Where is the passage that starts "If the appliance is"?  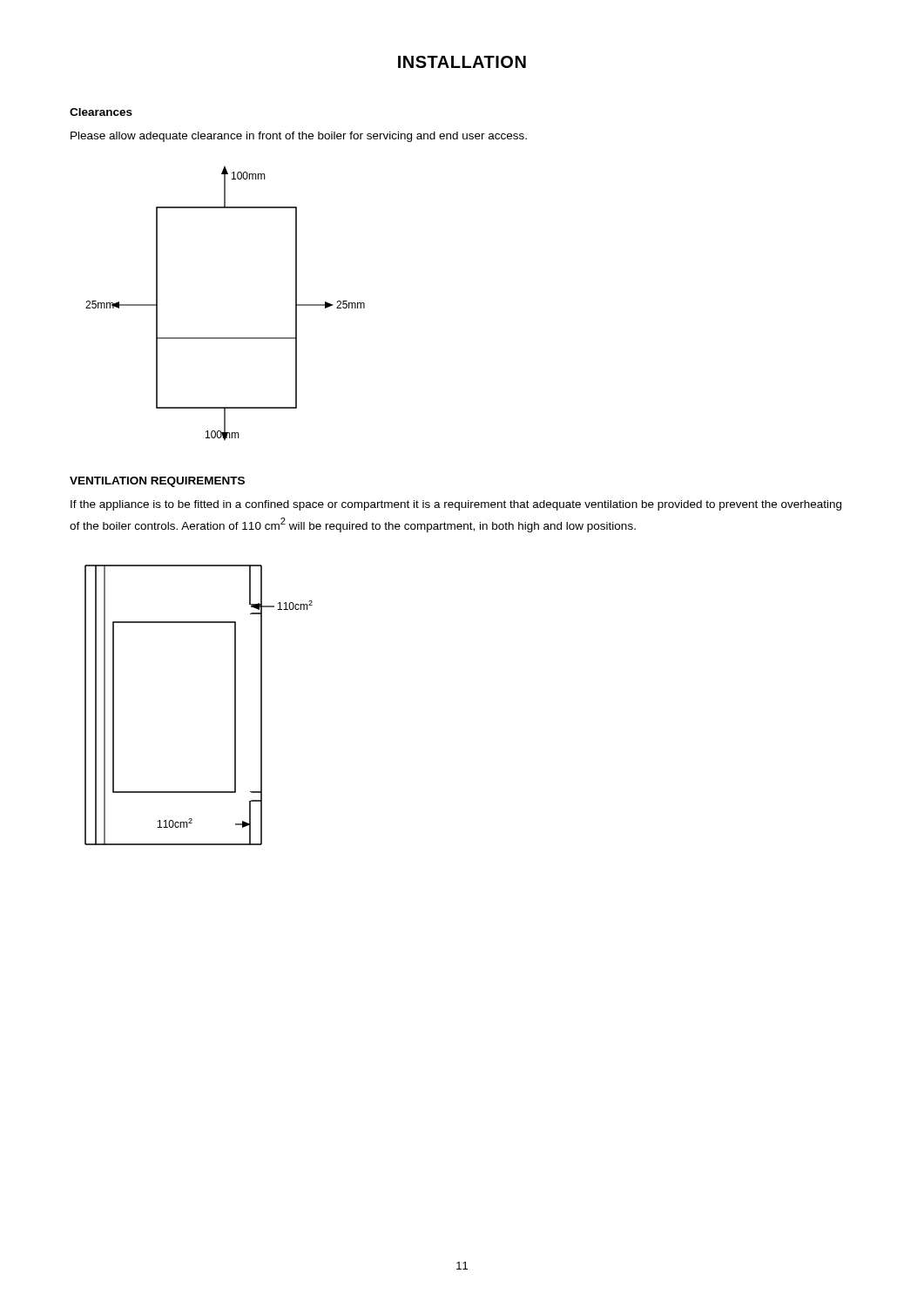tap(456, 515)
